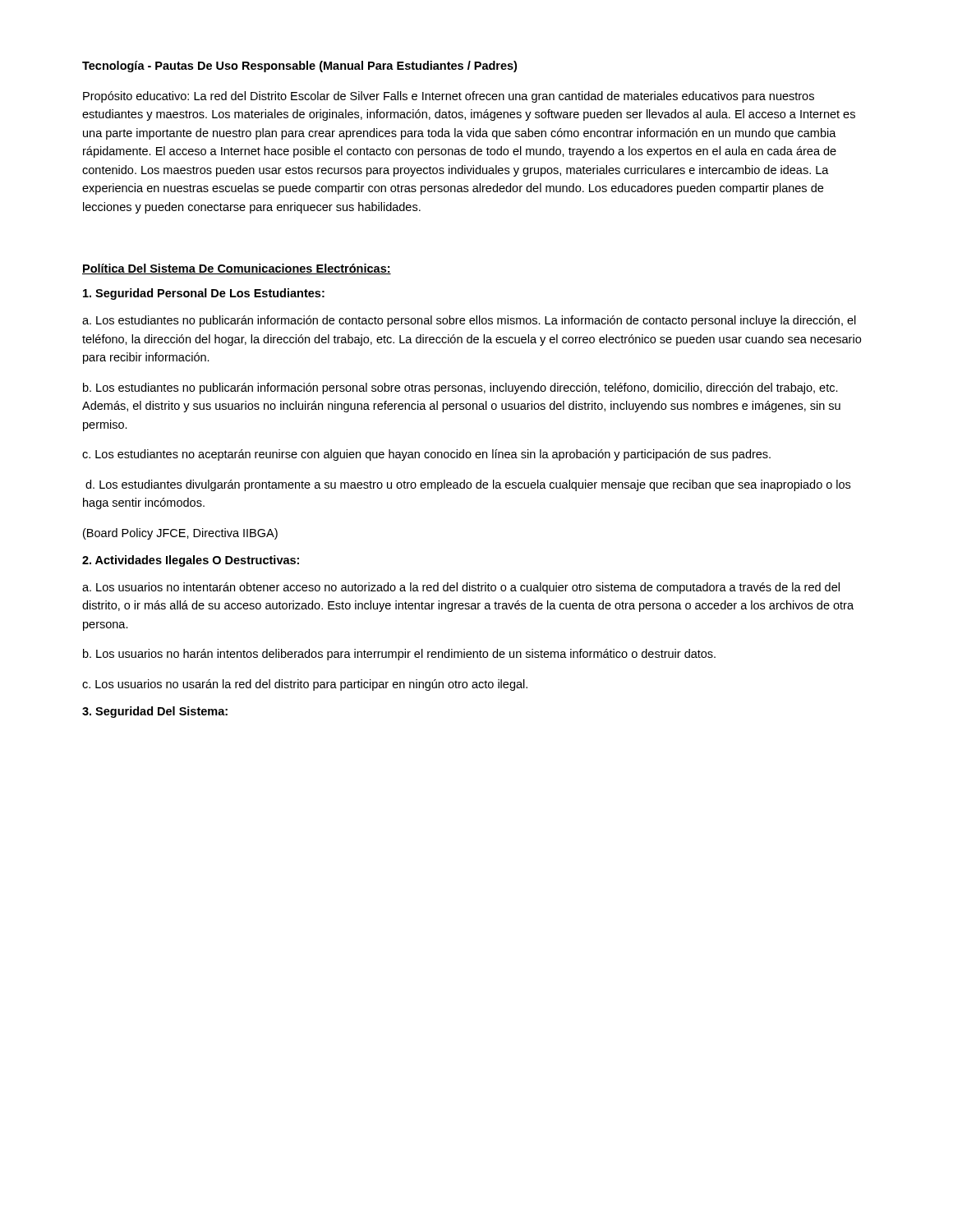The width and height of the screenshot is (953, 1232).
Task: Find "(Board Policy JFCE, Directiva IIBGA)" on this page
Action: 180,533
